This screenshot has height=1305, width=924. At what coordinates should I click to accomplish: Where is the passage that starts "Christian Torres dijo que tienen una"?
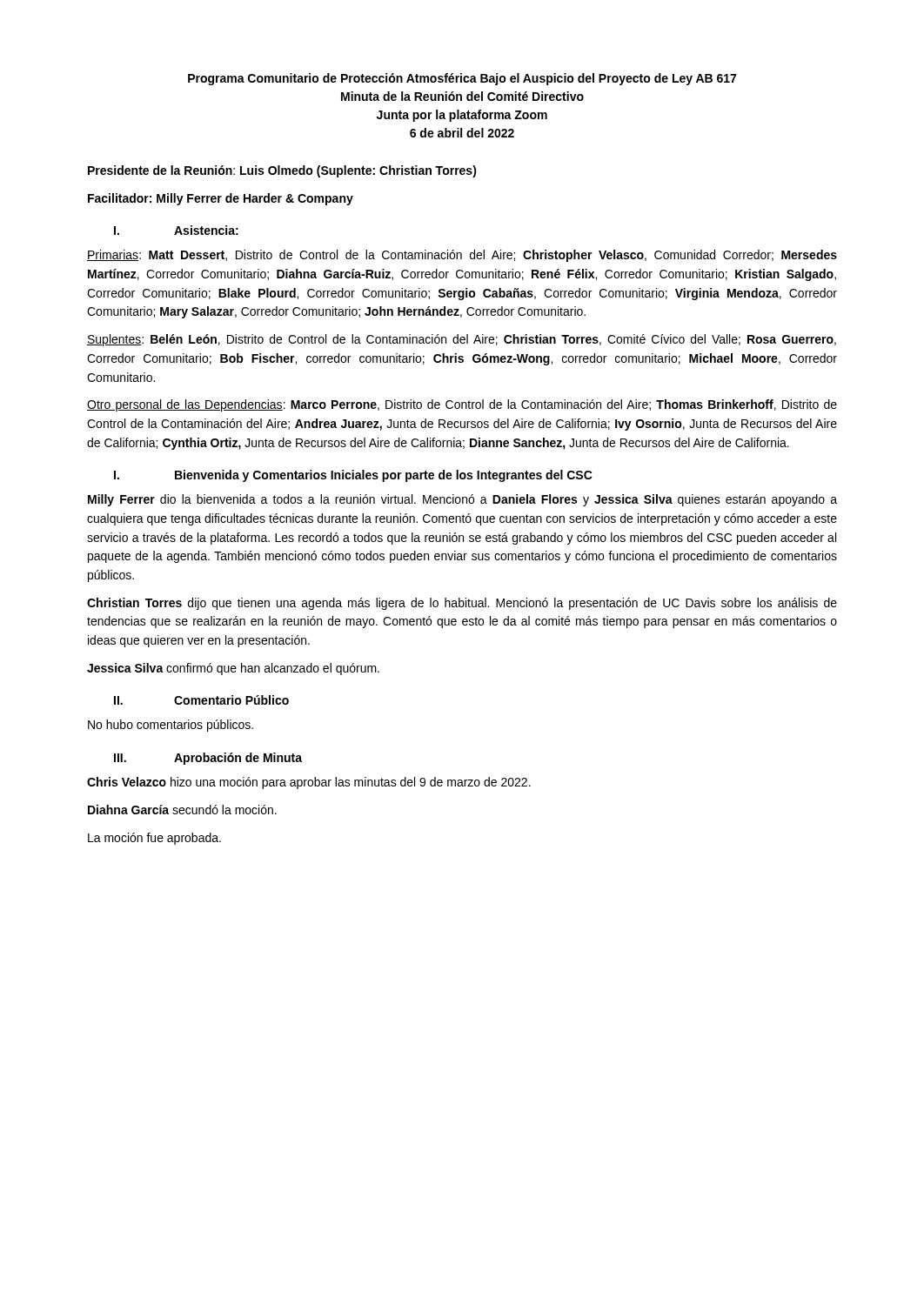462,622
